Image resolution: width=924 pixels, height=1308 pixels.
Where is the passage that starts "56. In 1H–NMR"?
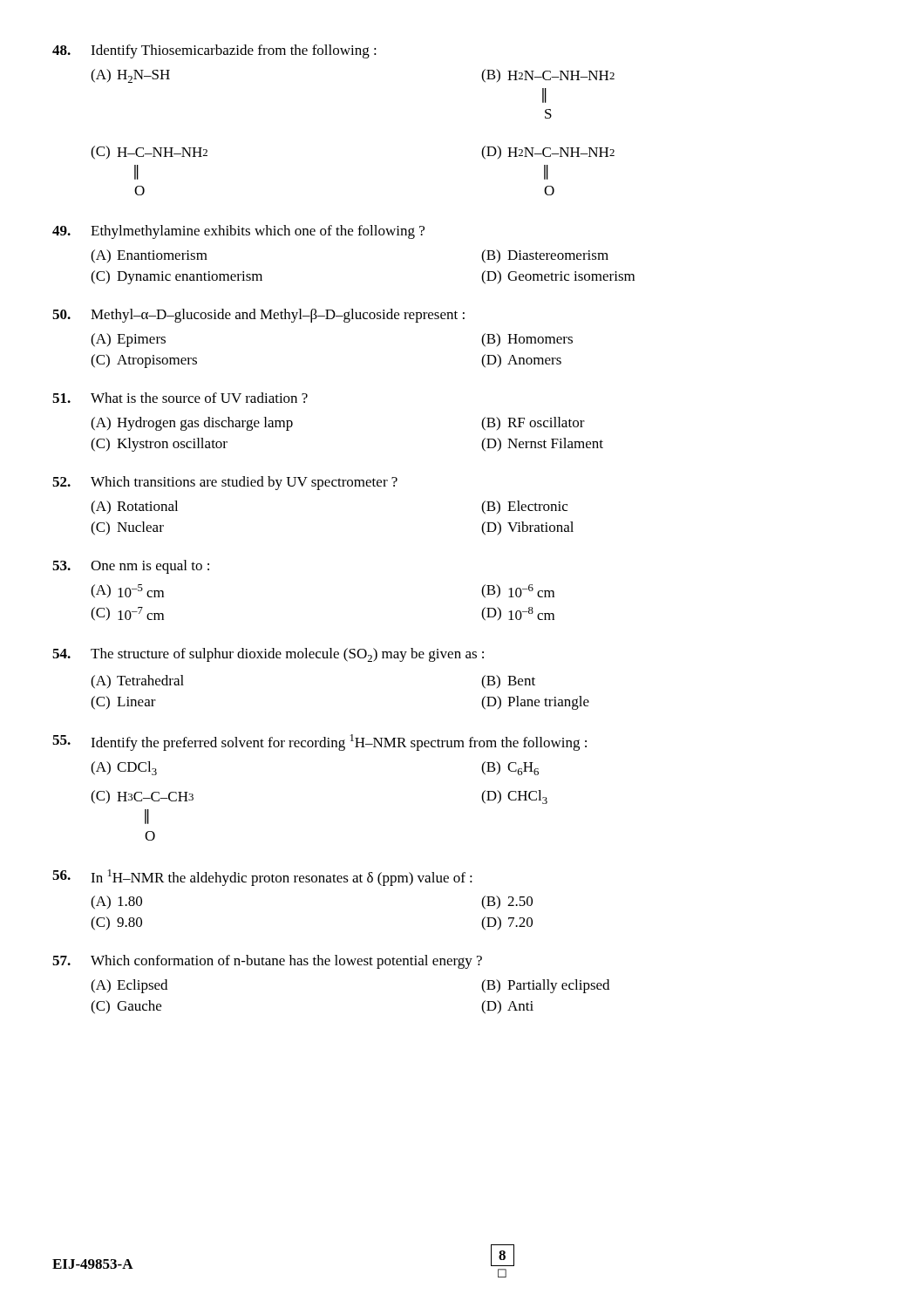262,878
